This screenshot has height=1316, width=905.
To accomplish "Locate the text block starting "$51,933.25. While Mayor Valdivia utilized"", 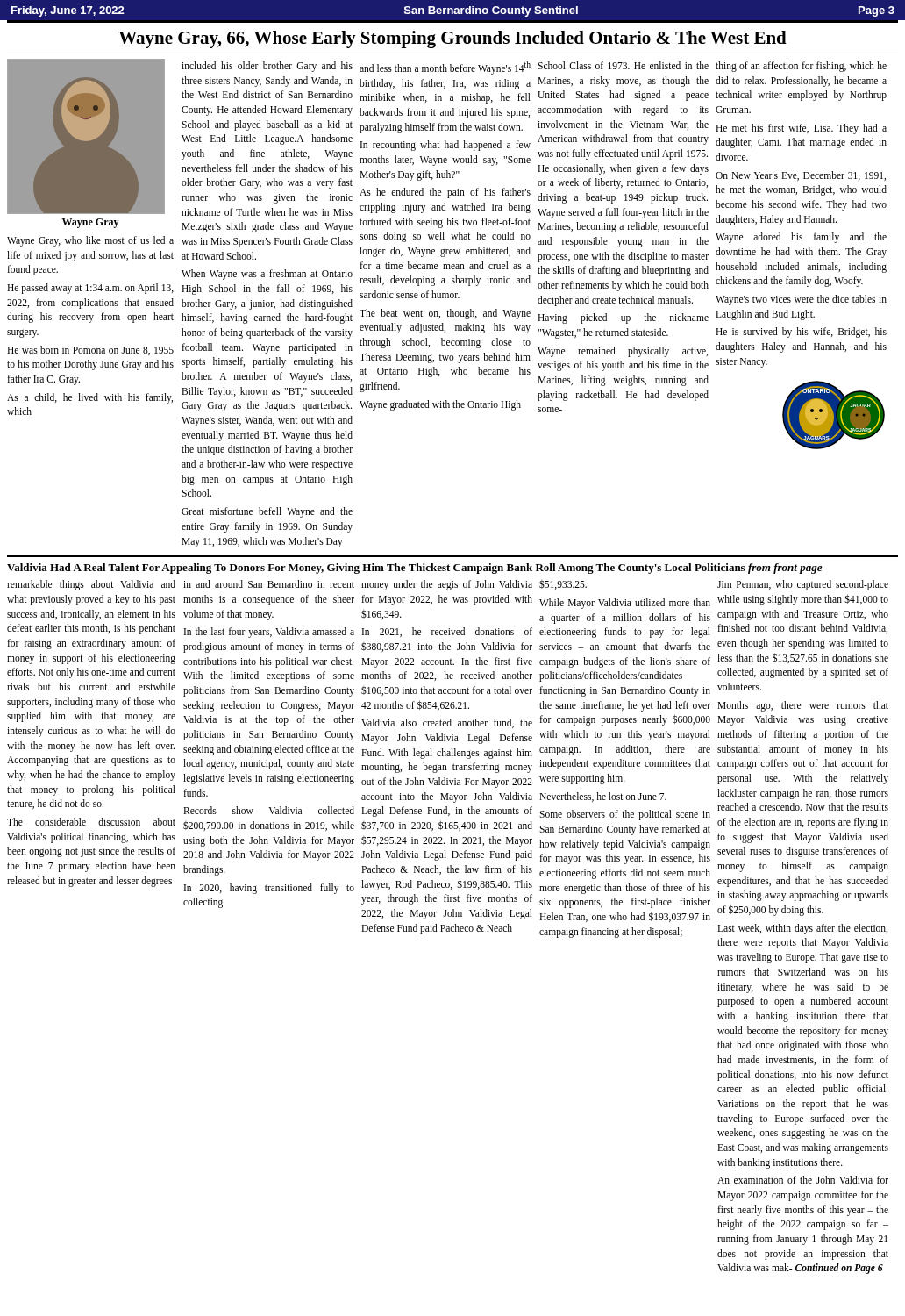I will pos(625,758).
